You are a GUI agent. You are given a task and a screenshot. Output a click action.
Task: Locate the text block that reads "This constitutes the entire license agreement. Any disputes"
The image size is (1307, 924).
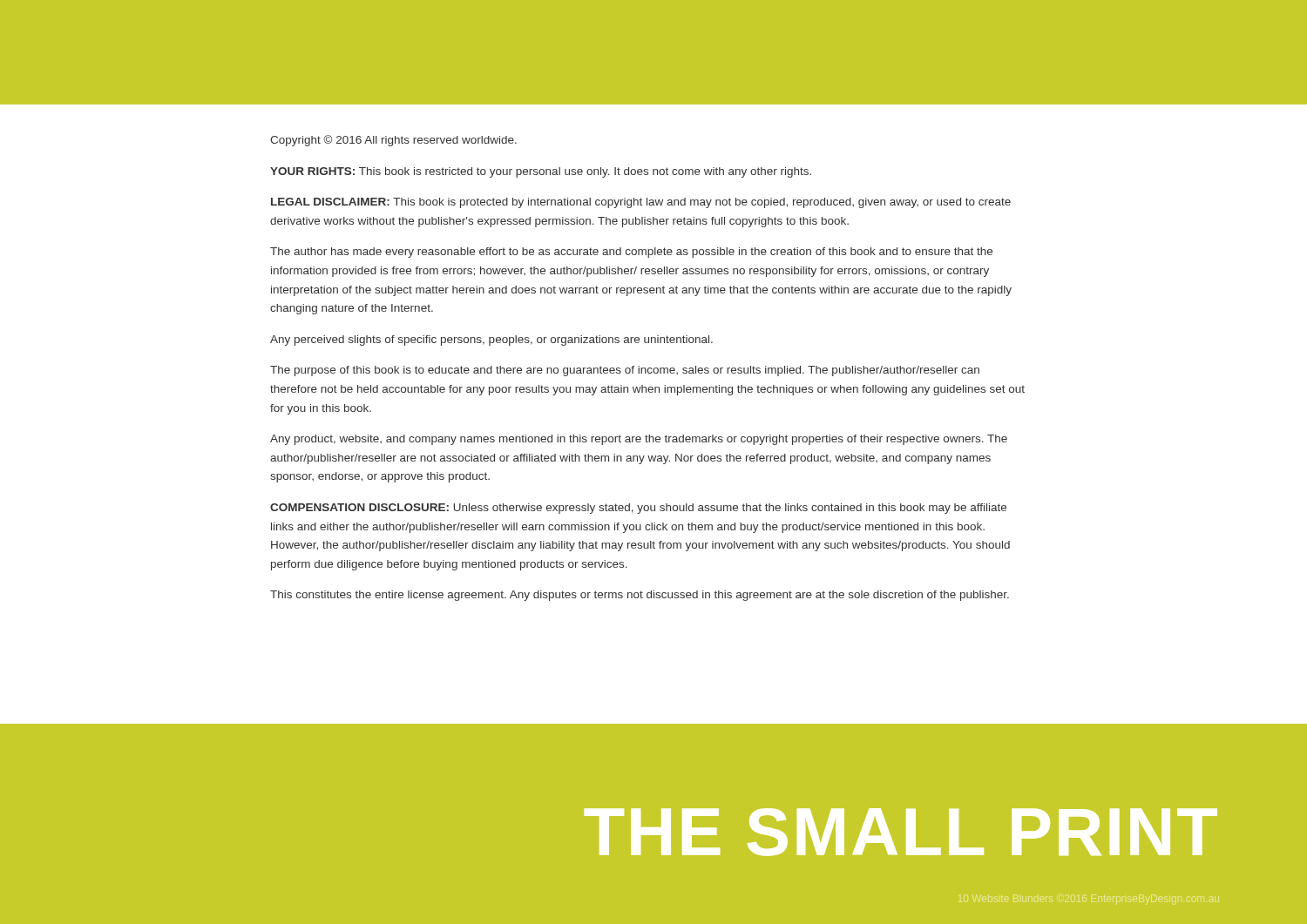tap(649, 595)
